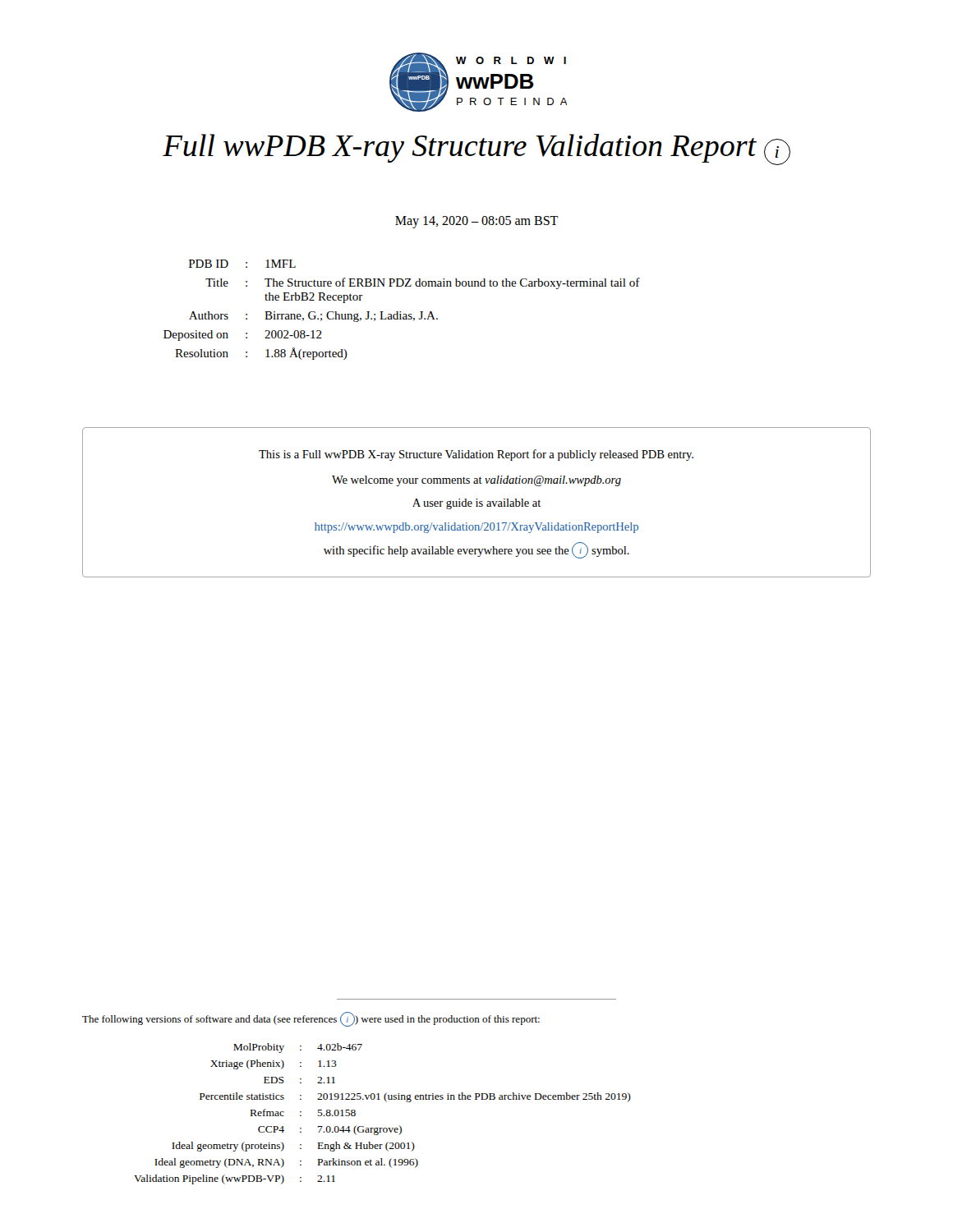Click the passage that begins "This is a Full wwPDB"
The image size is (953, 1232).
[476, 502]
